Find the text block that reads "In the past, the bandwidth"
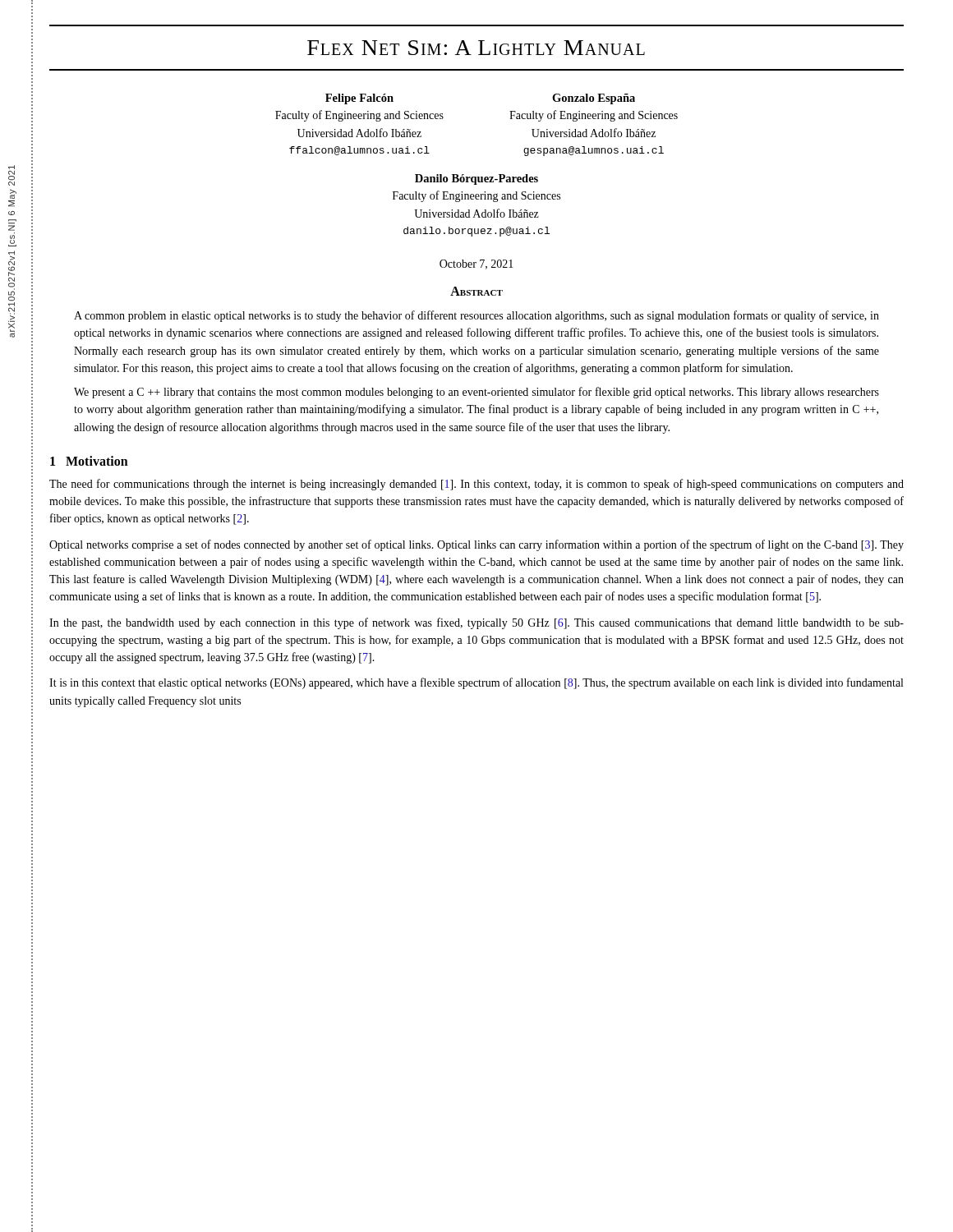This screenshot has width=953, height=1232. (476, 640)
